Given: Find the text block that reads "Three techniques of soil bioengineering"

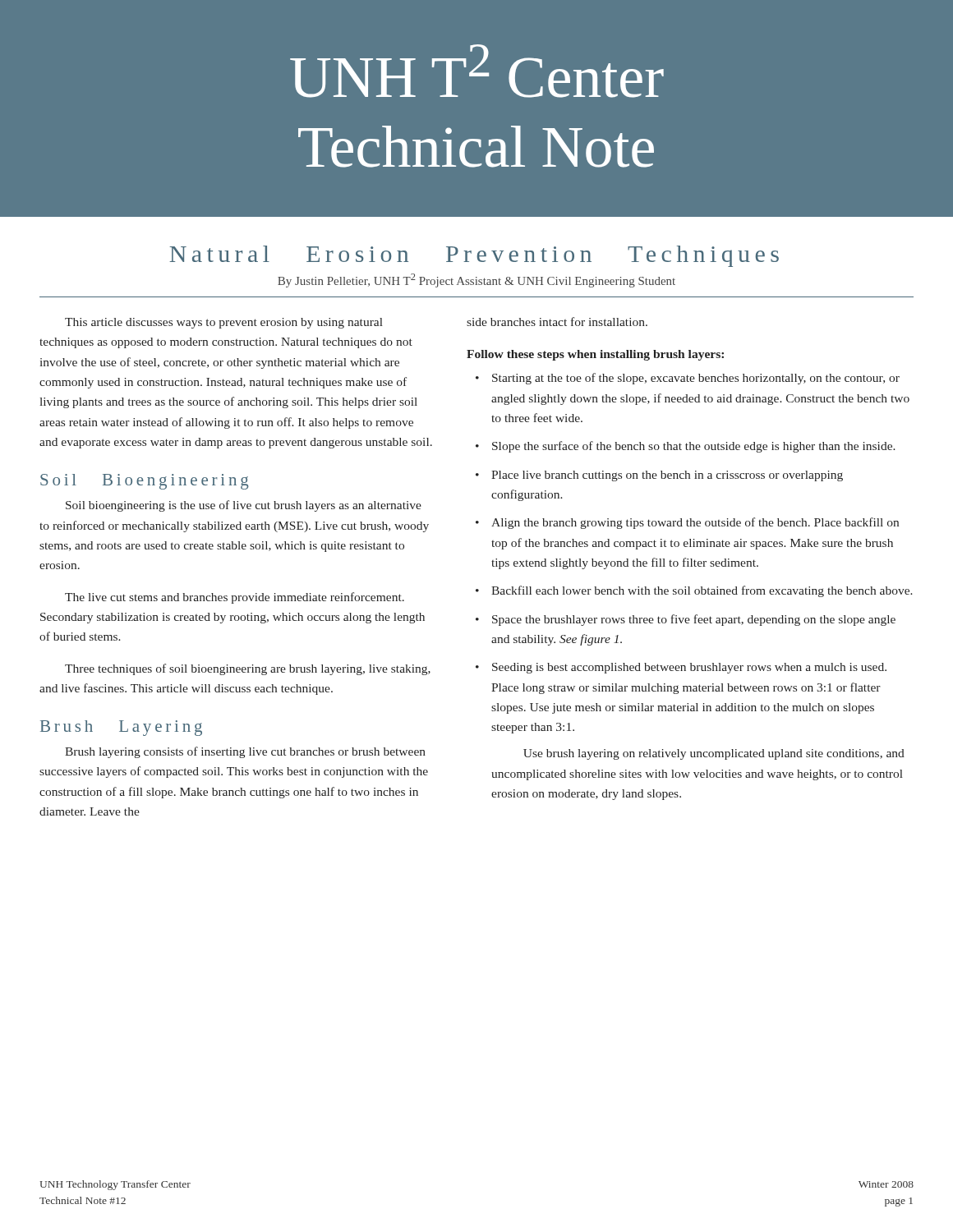Looking at the screenshot, I should coord(235,678).
